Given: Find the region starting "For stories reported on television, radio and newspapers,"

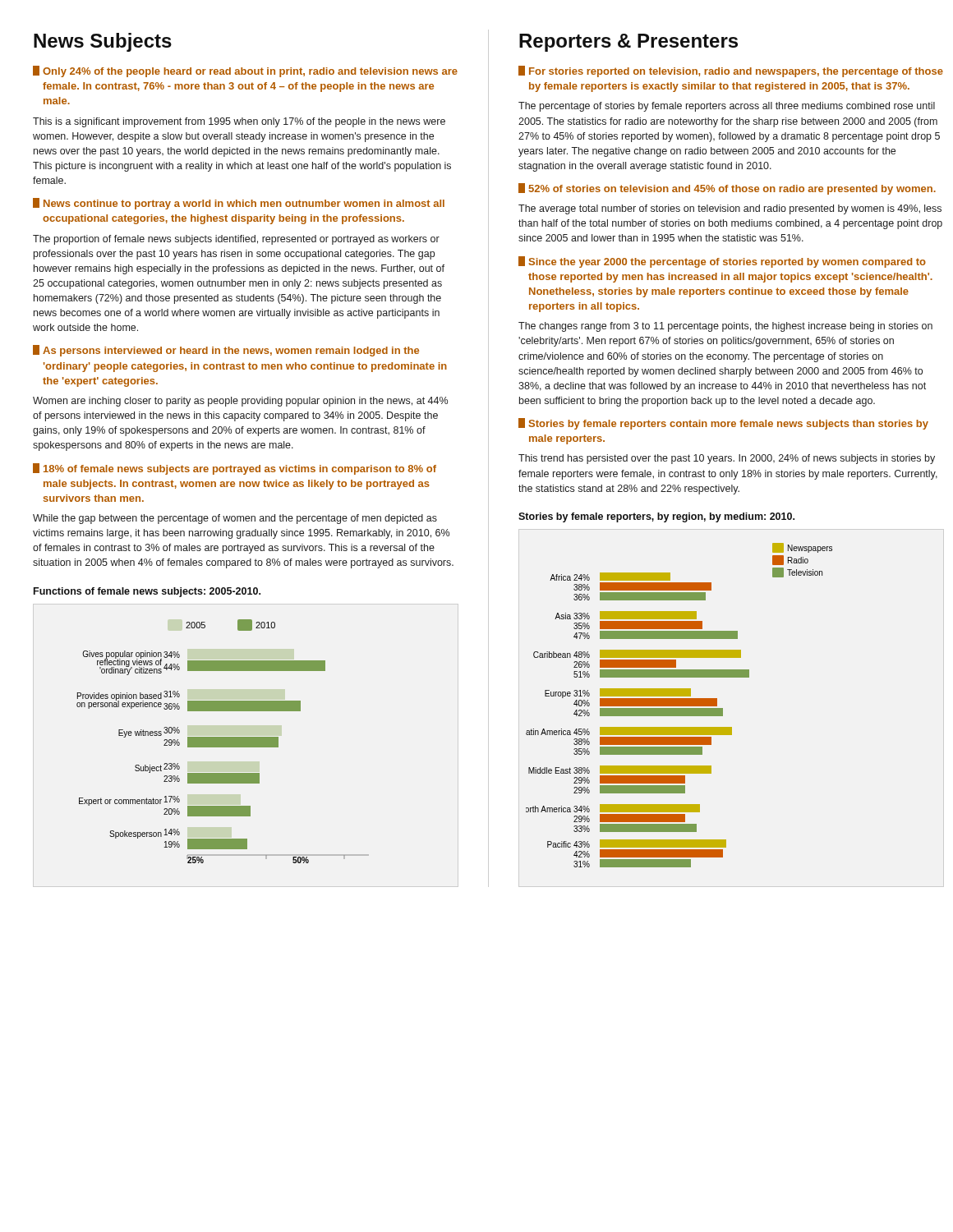Looking at the screenshot, I should tap(731, 79).
